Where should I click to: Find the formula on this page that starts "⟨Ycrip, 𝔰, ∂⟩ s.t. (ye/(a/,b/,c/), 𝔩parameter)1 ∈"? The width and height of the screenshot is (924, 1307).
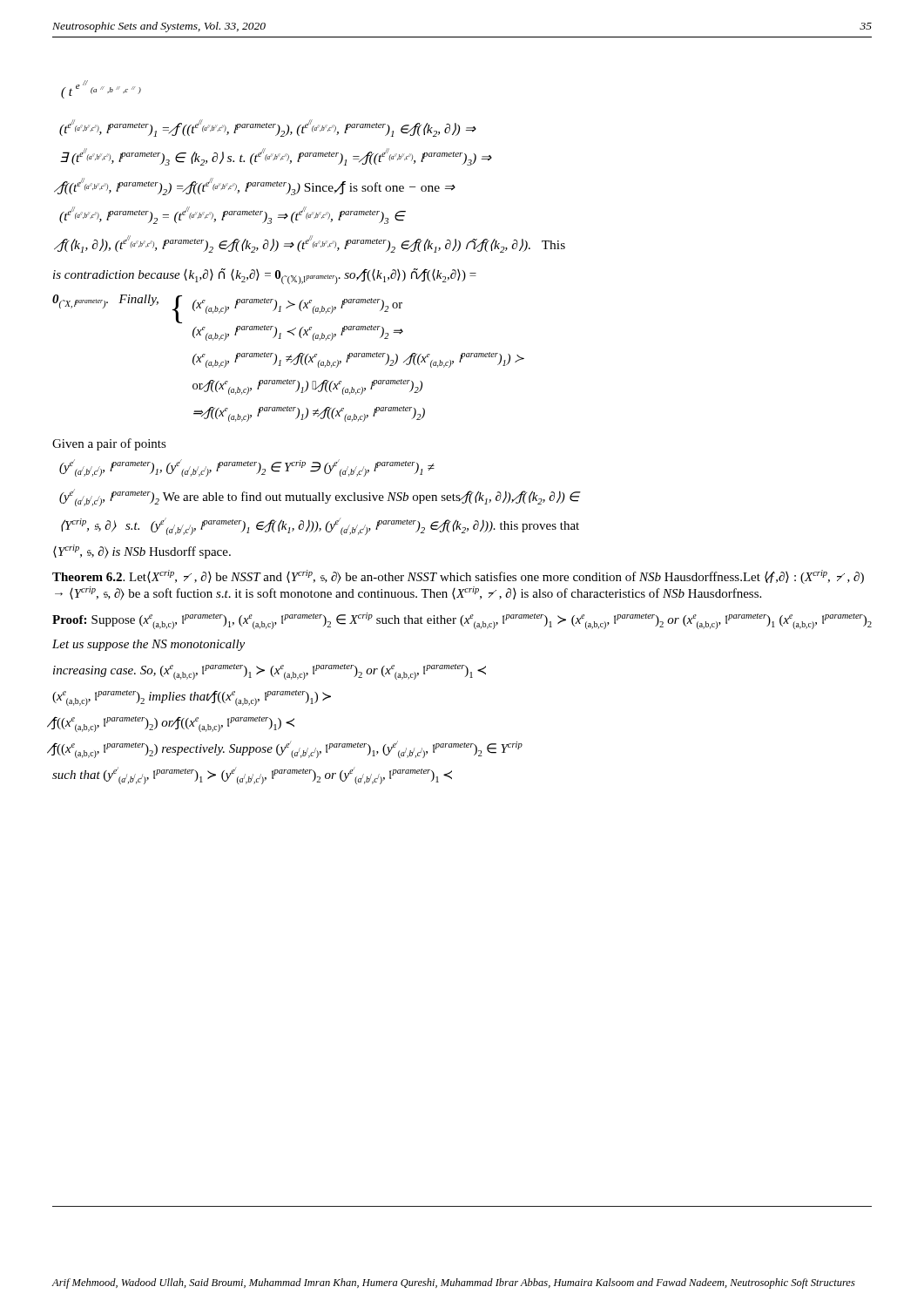(319, 526)
